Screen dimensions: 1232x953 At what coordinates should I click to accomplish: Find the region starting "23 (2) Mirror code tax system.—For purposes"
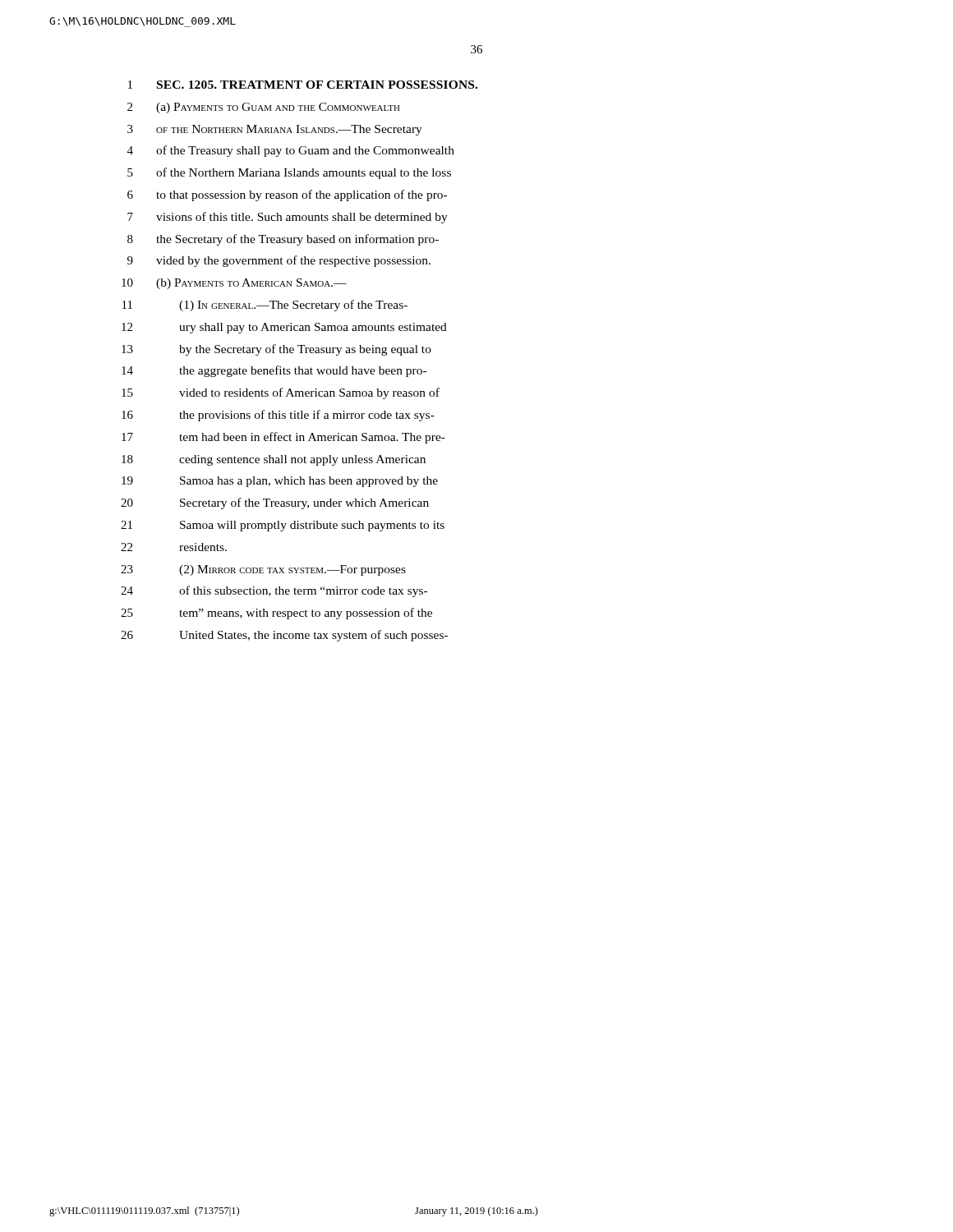tap(263, 570)
